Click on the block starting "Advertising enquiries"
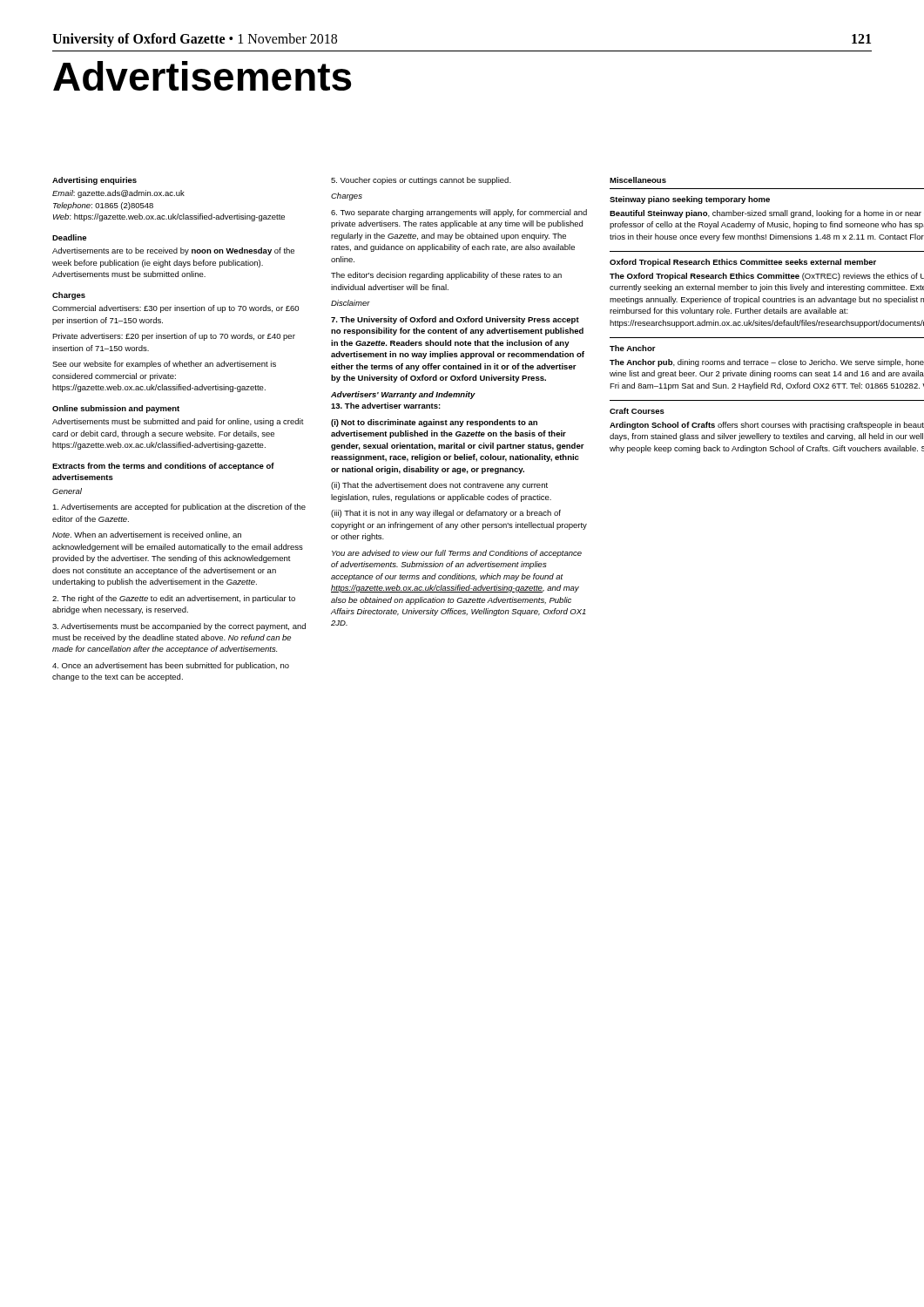Screen dimensions: 1307x924 95,180
